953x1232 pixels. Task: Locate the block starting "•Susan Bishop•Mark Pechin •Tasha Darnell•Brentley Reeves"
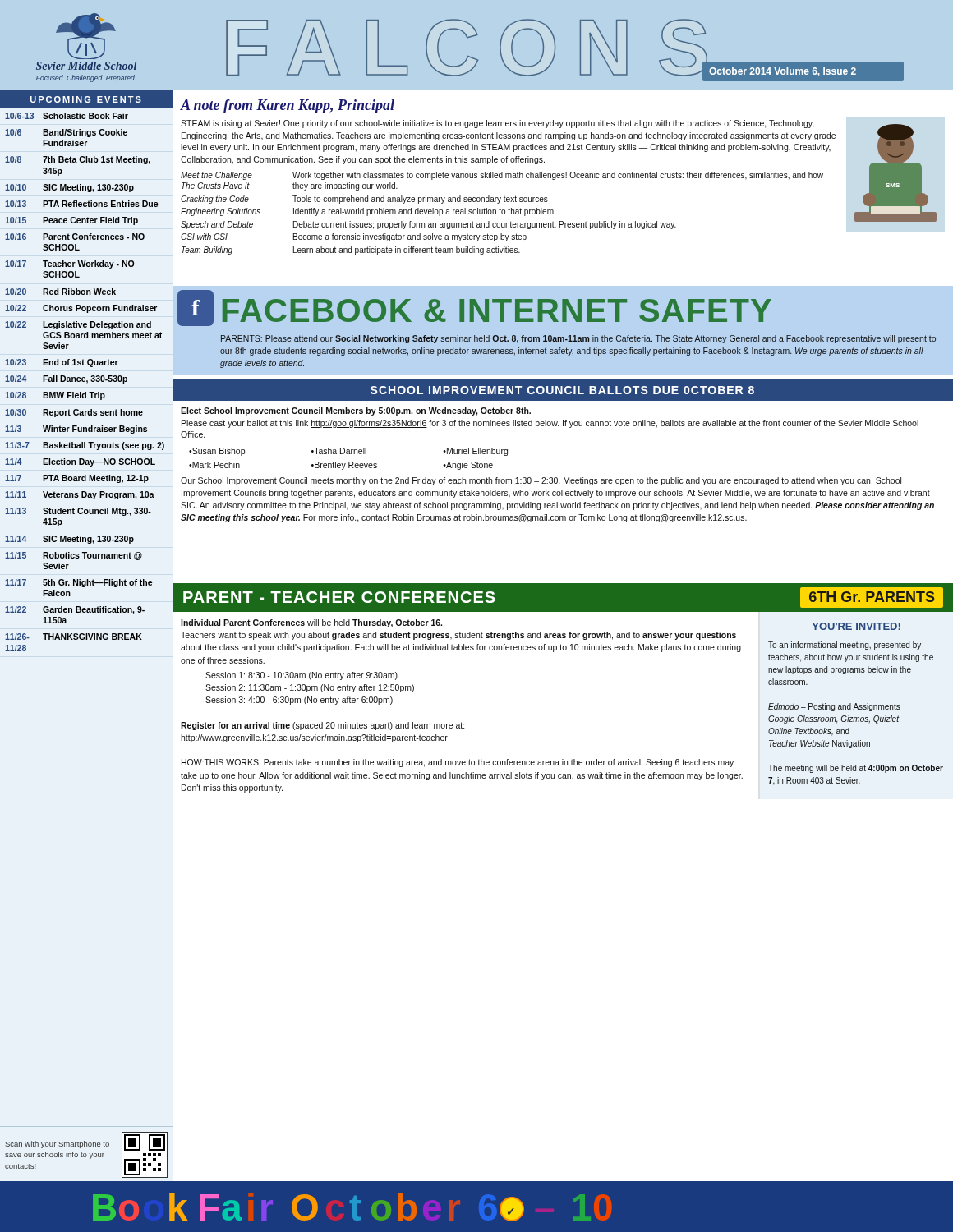(x=349, y=458)
